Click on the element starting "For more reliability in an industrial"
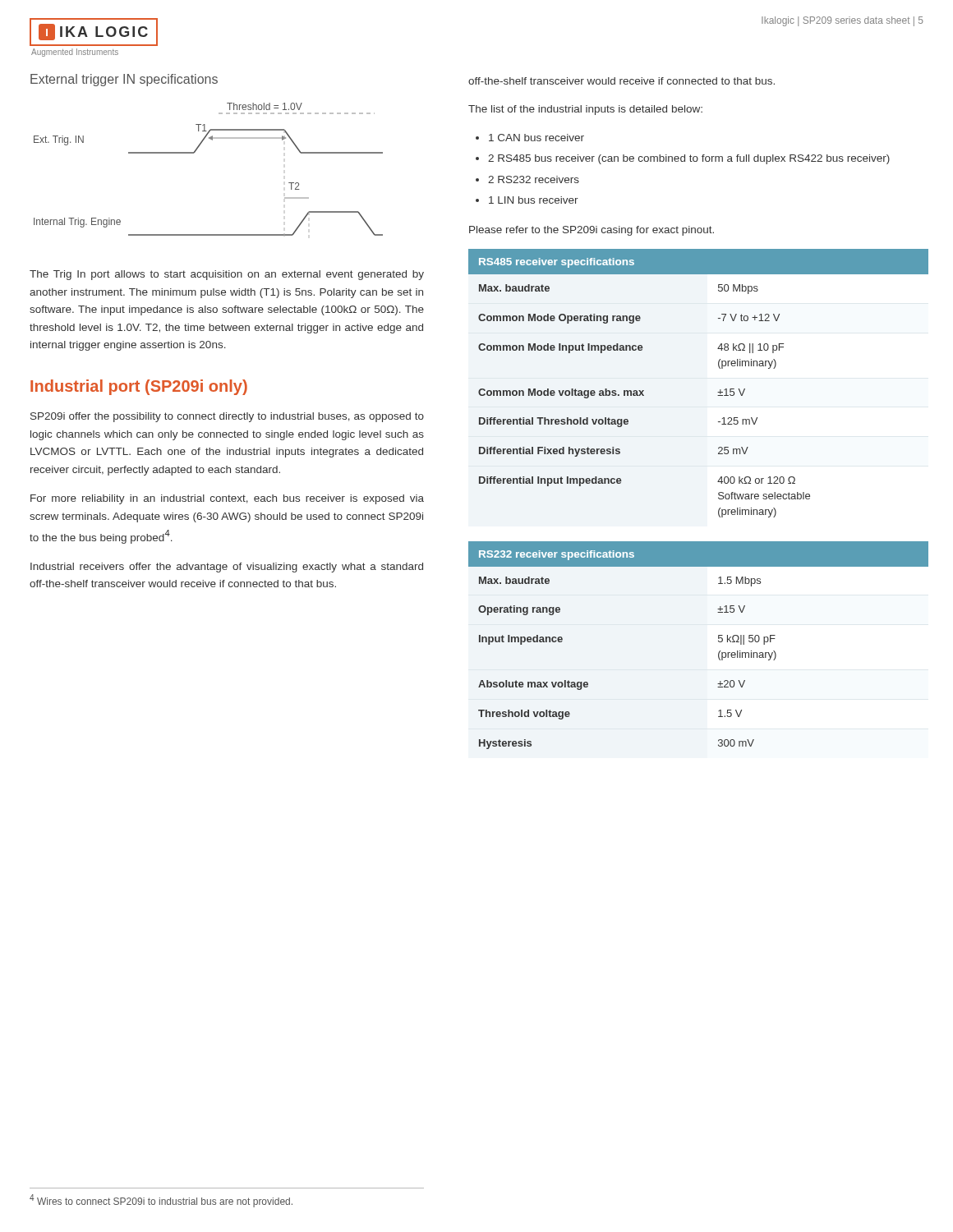 (x=227, y=518)
